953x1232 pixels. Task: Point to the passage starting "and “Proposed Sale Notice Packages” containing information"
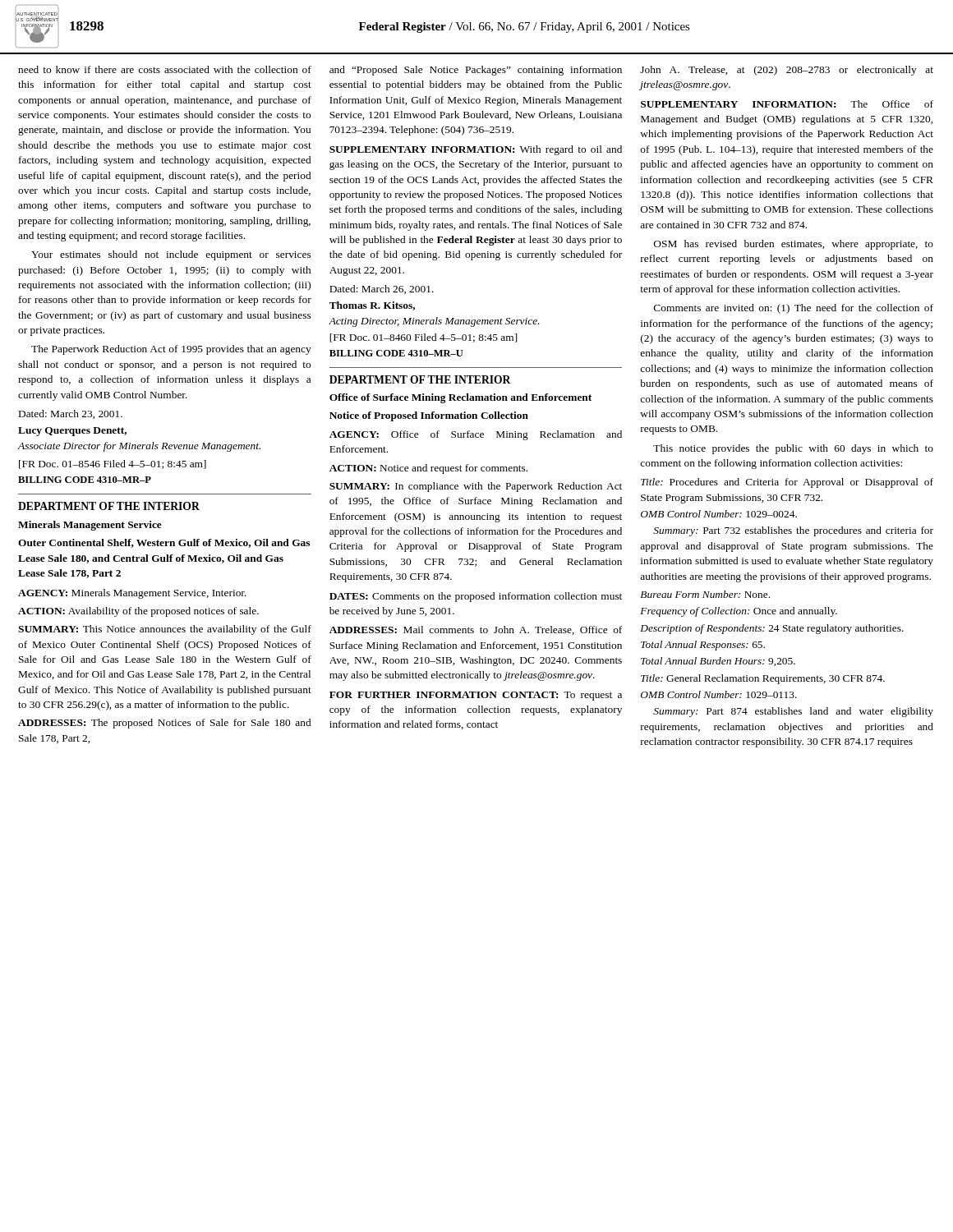tap(476, 212)
